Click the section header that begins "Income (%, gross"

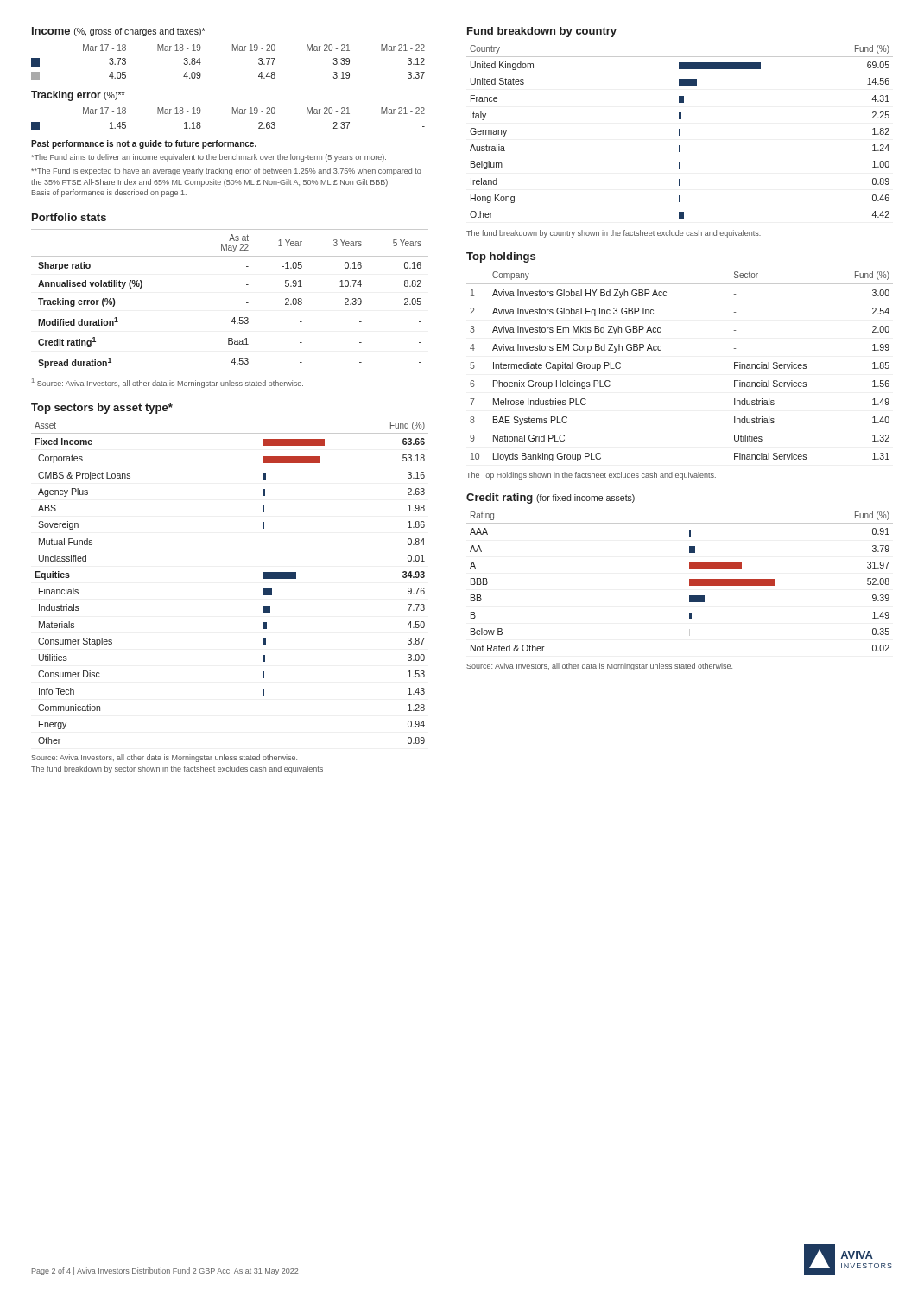click(118, 31)
